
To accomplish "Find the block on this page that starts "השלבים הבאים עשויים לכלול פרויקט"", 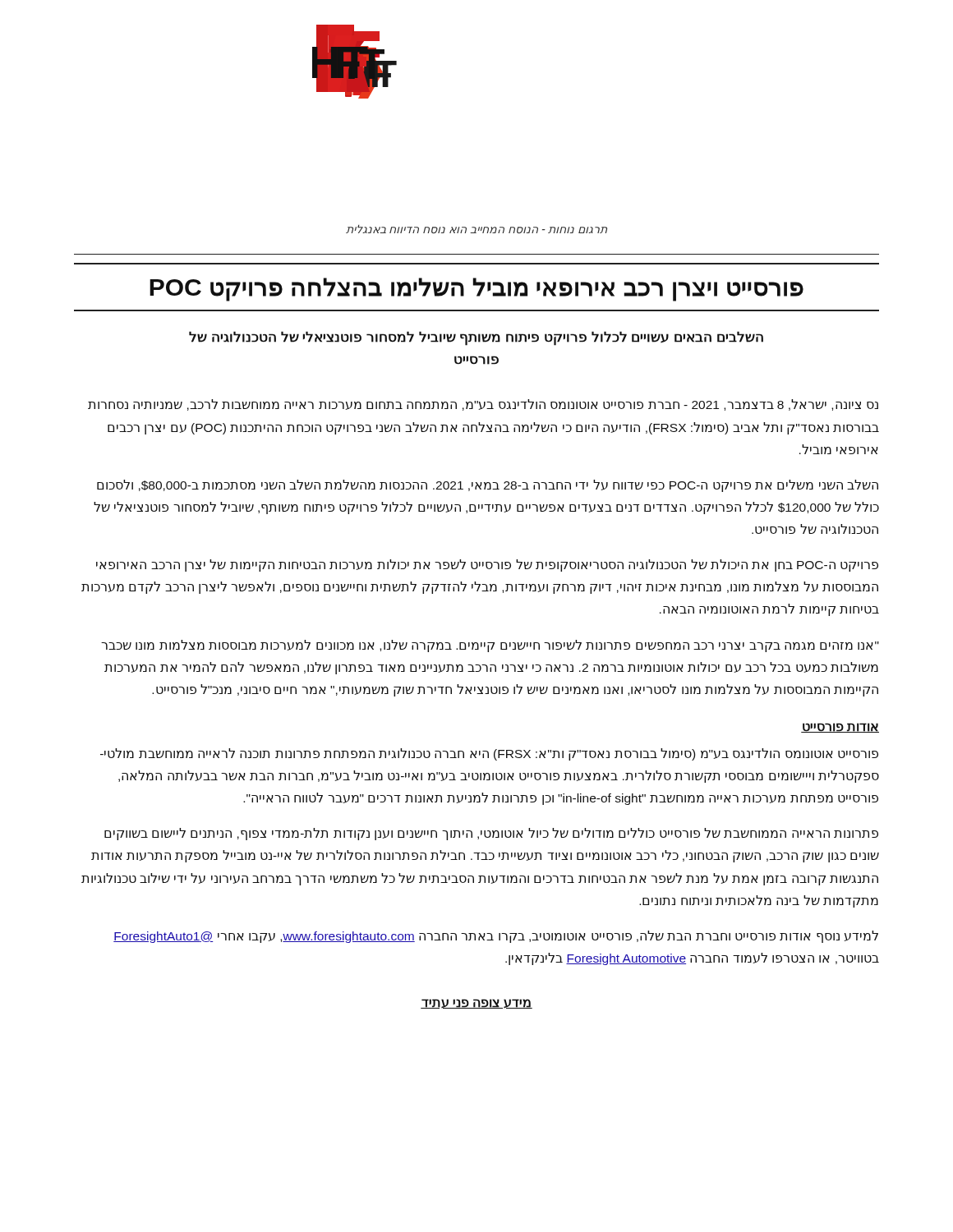I will (476, 348).
